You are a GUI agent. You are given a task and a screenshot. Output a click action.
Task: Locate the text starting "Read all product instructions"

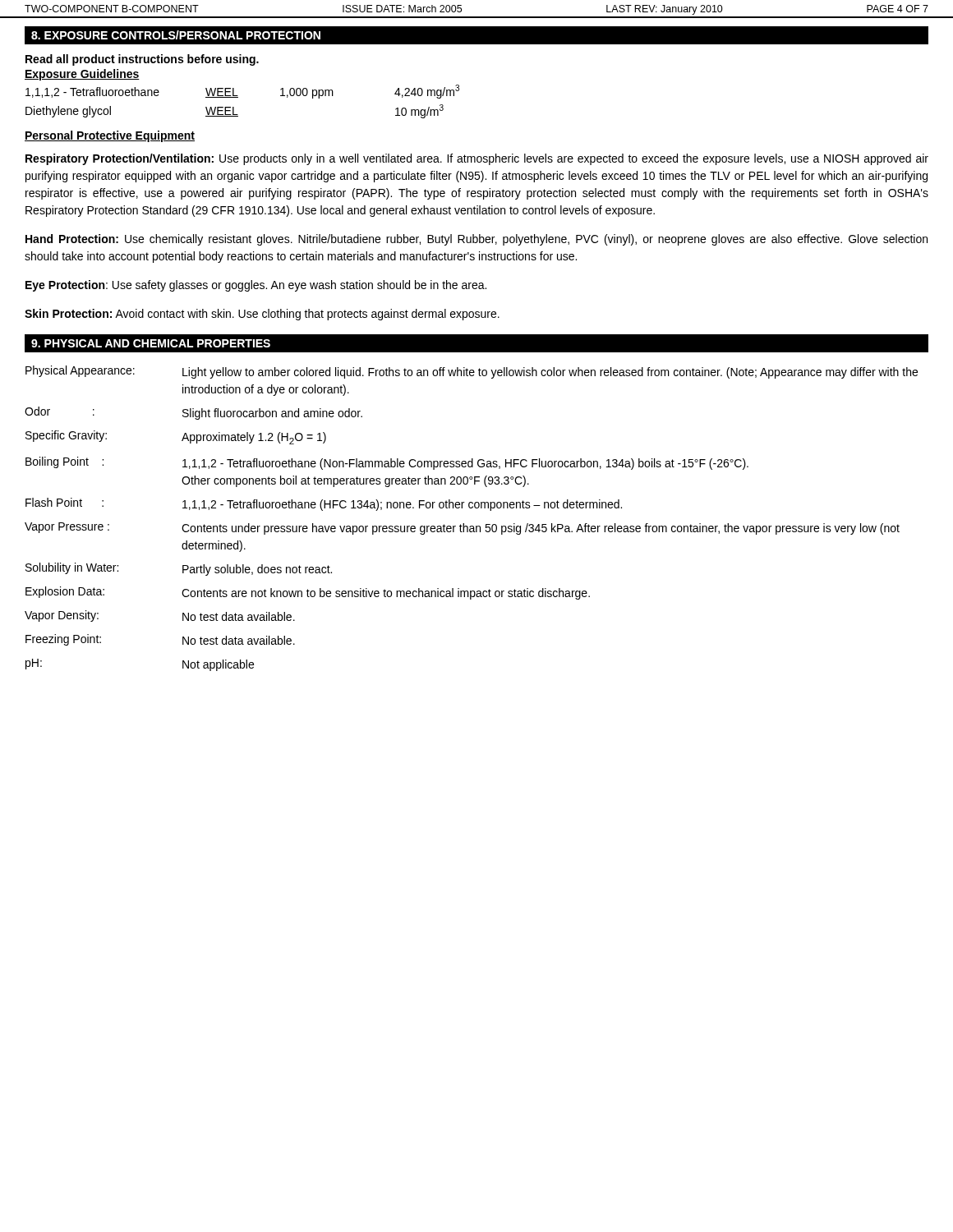click(142, 59)
